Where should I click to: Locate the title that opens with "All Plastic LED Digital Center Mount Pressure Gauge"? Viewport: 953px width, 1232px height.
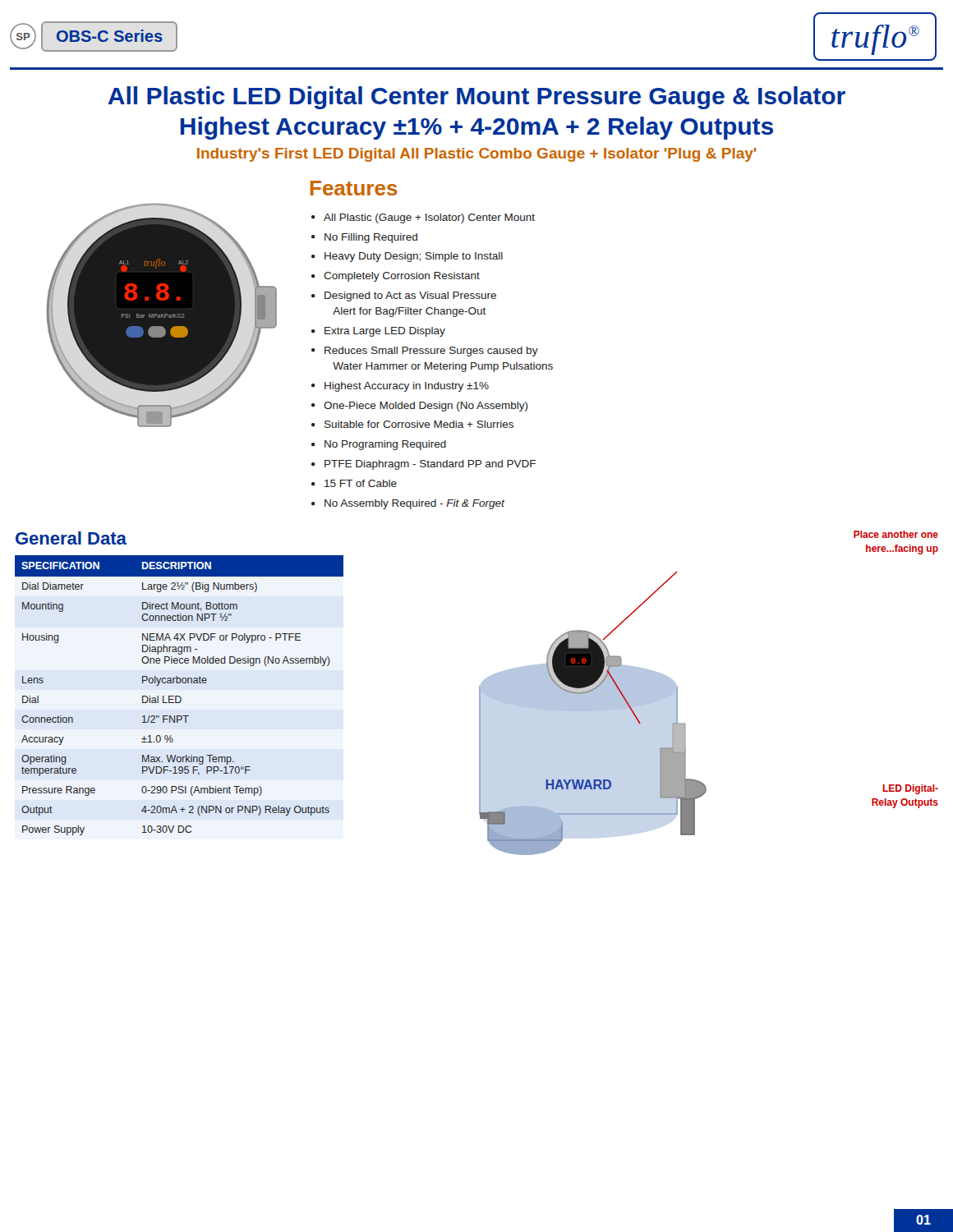point(476,122)
